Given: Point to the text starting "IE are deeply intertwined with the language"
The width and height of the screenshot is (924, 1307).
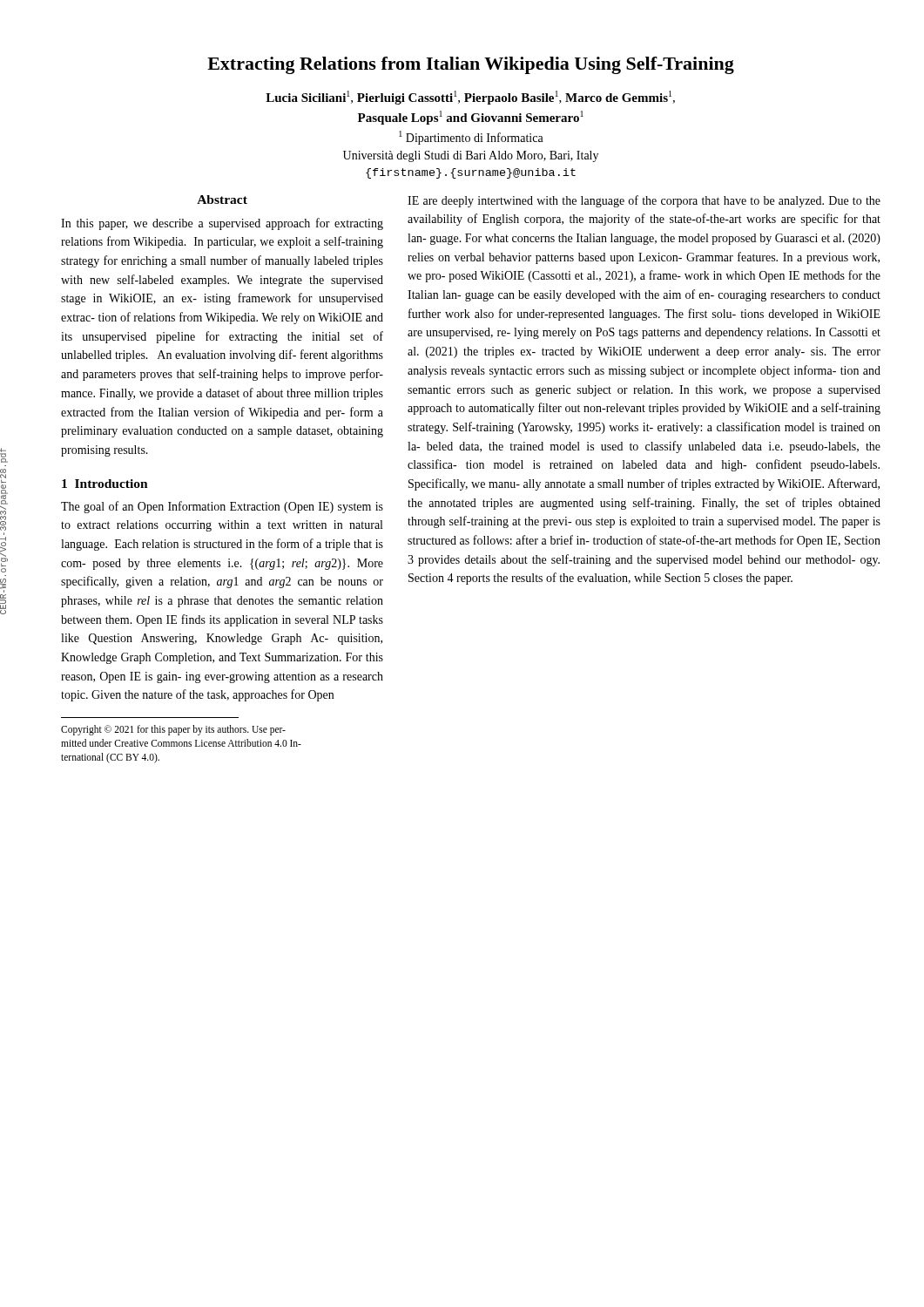Looking at the screenshot, I should pyautogui.click(x=644, y=390).
